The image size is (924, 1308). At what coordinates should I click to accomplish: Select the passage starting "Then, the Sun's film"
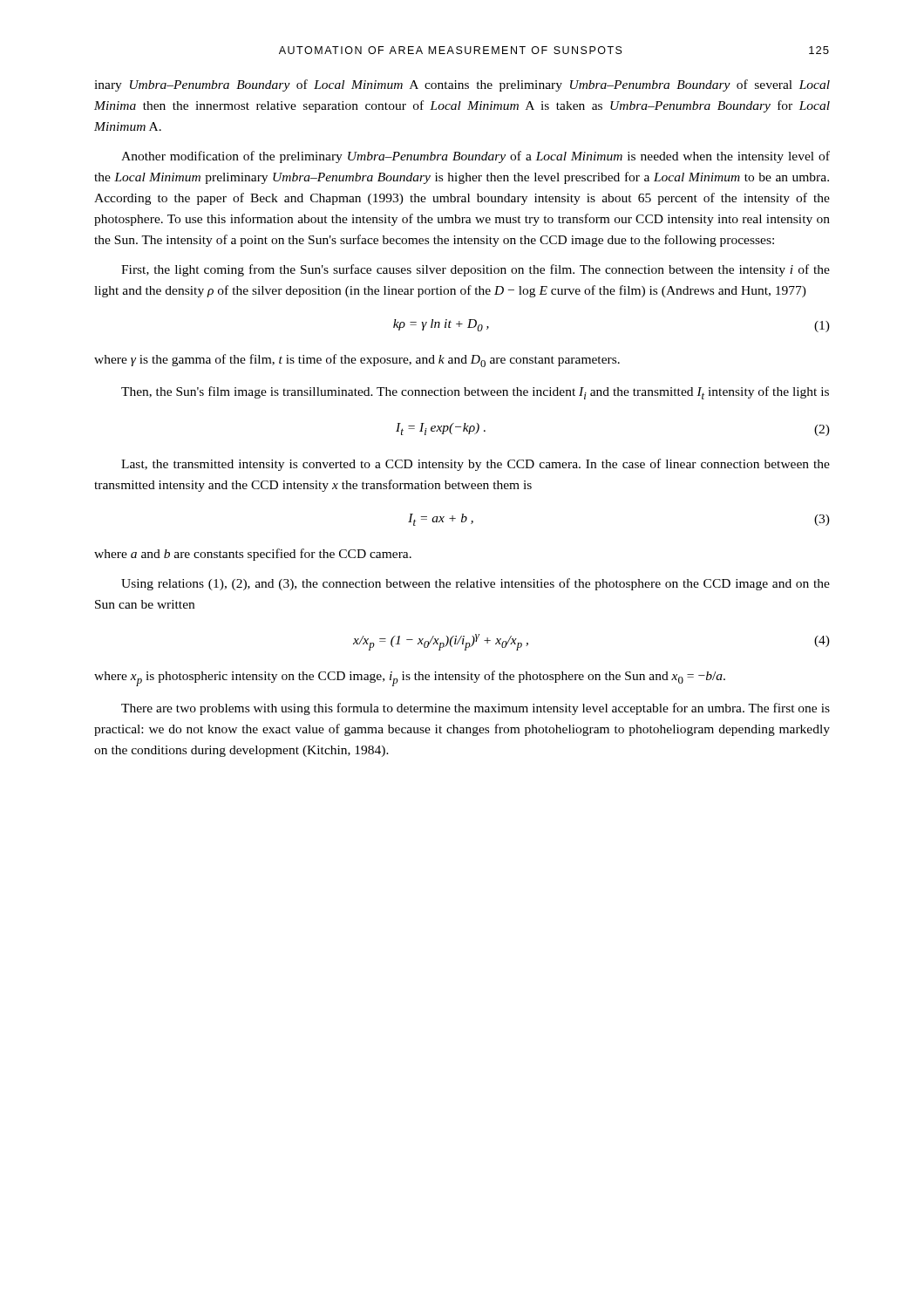coord(462,393)
